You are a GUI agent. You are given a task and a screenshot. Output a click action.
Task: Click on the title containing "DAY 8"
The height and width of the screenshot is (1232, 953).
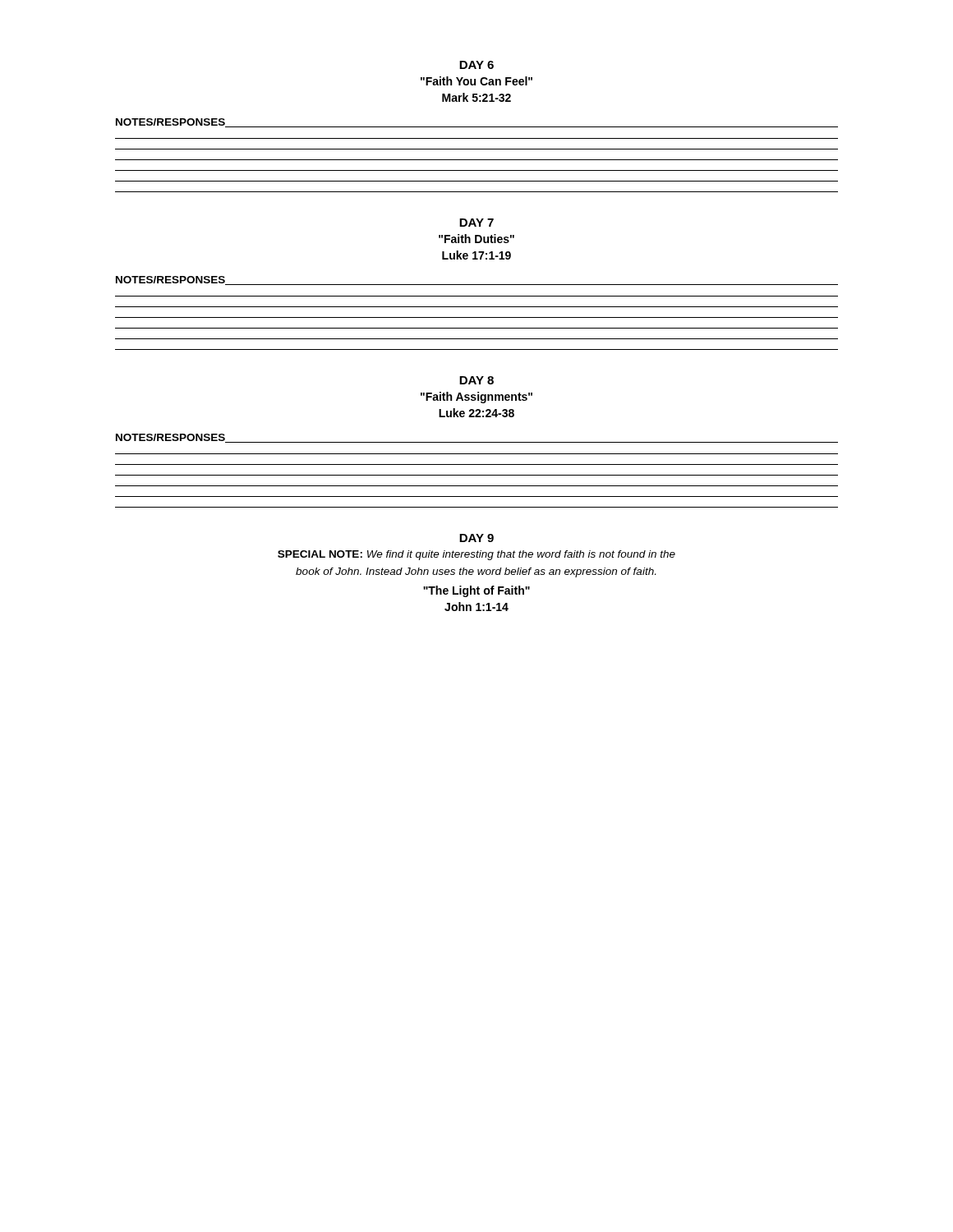coord(476,380)
